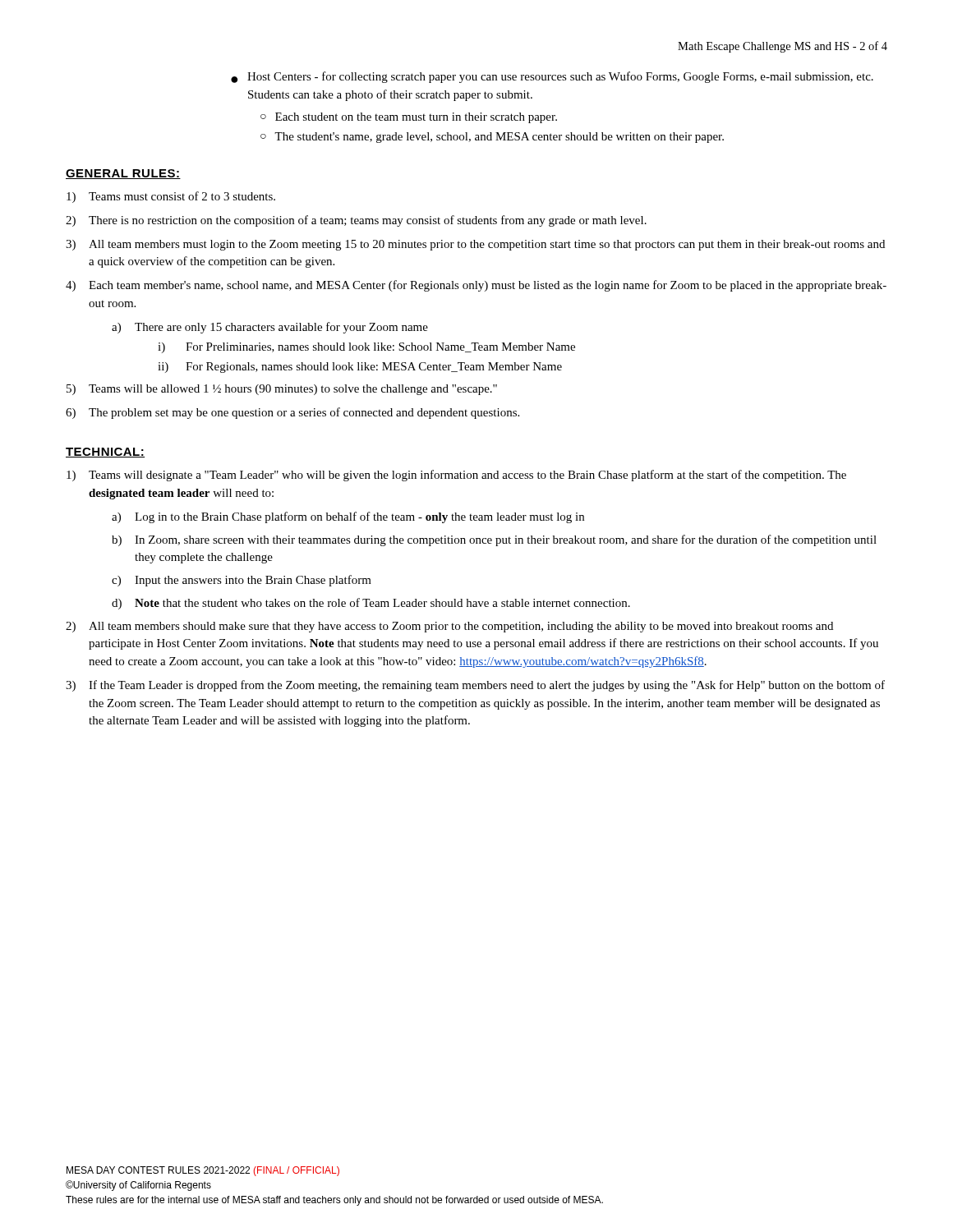This screenshot has width=953, height=1232.
Task: Select the list item that reads "2) All team members should make sure that"
Action: 476,644
